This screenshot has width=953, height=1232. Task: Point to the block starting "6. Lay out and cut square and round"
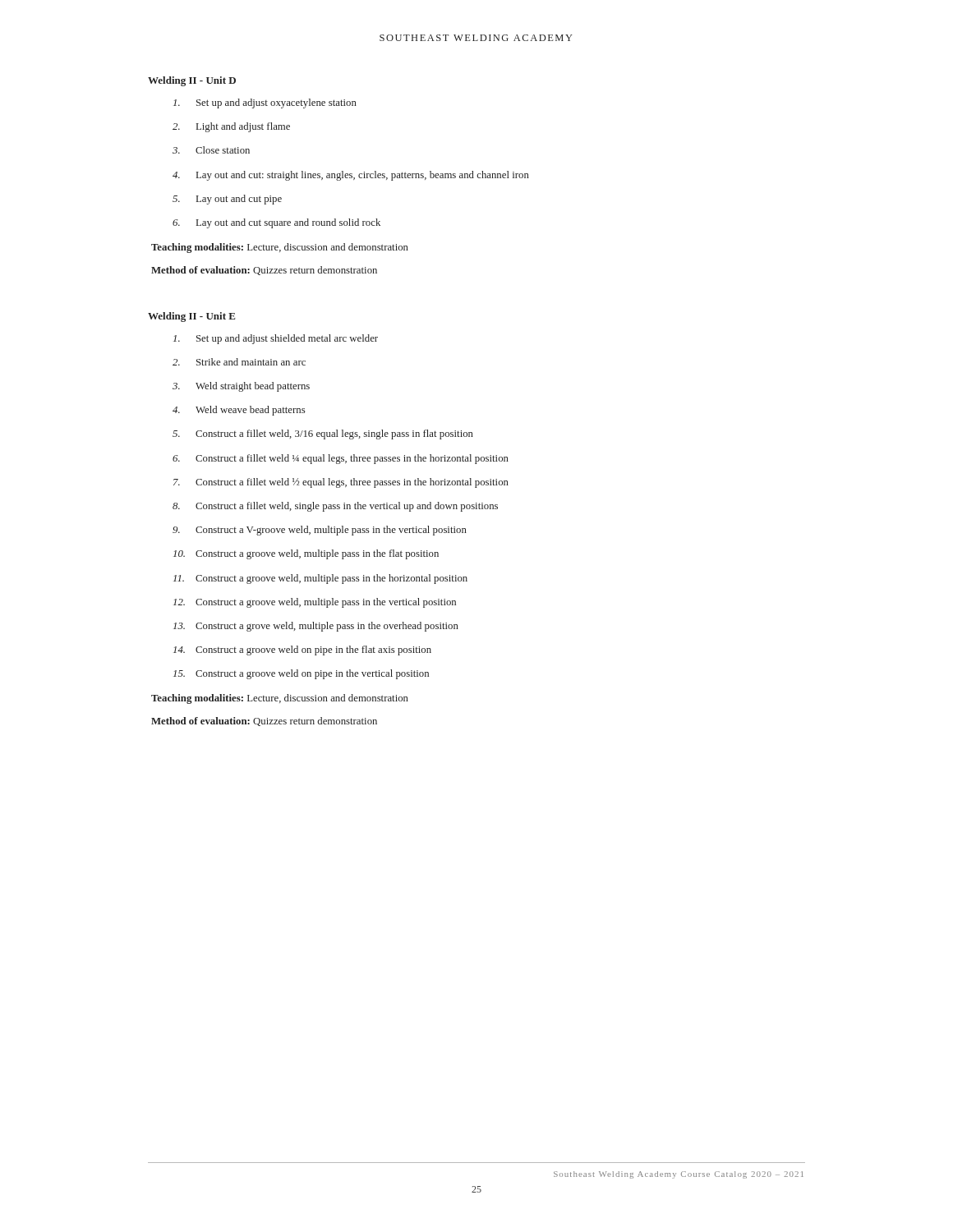point(276,223)
